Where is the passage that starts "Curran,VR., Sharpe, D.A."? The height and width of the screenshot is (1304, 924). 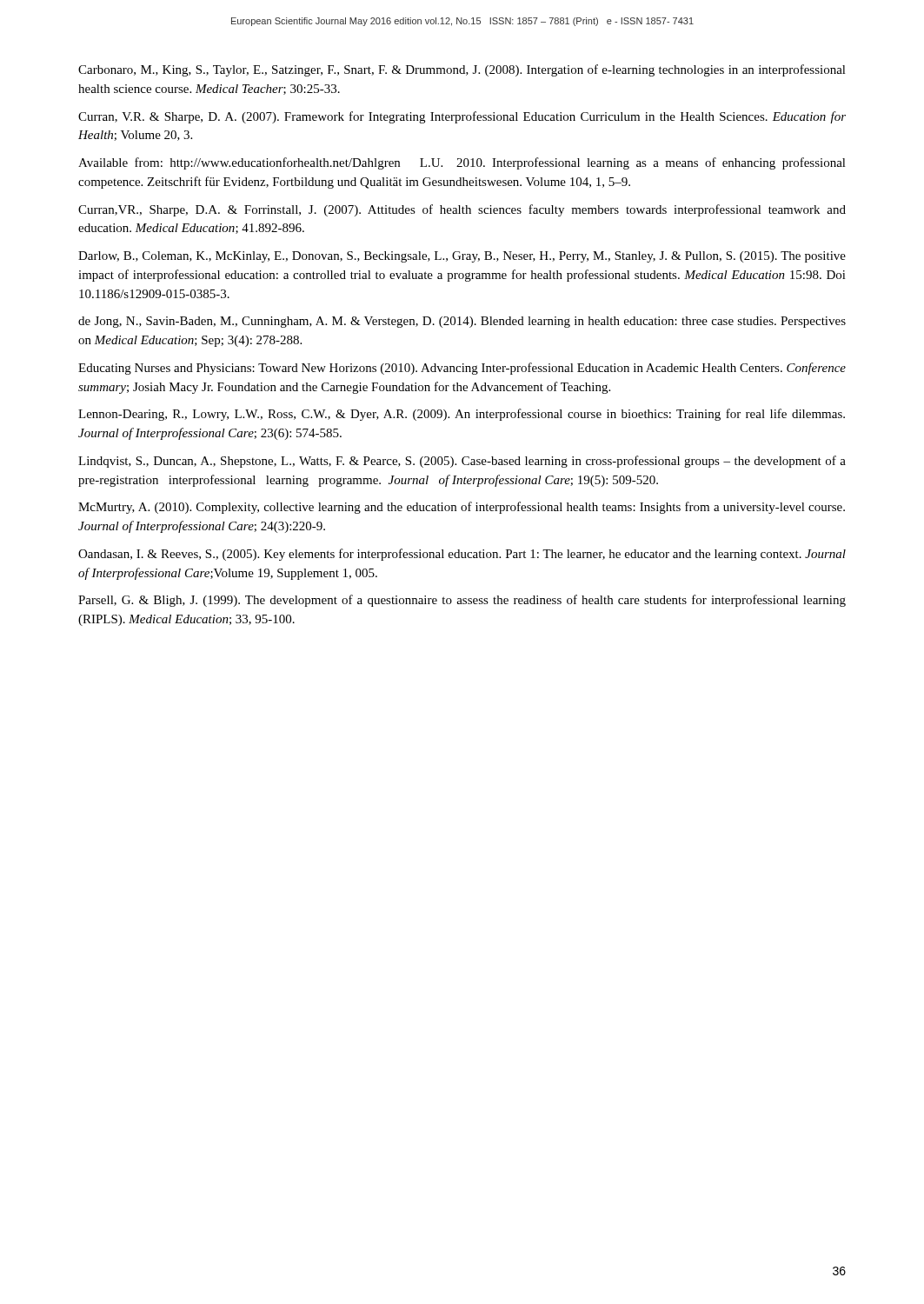[462, 219]
